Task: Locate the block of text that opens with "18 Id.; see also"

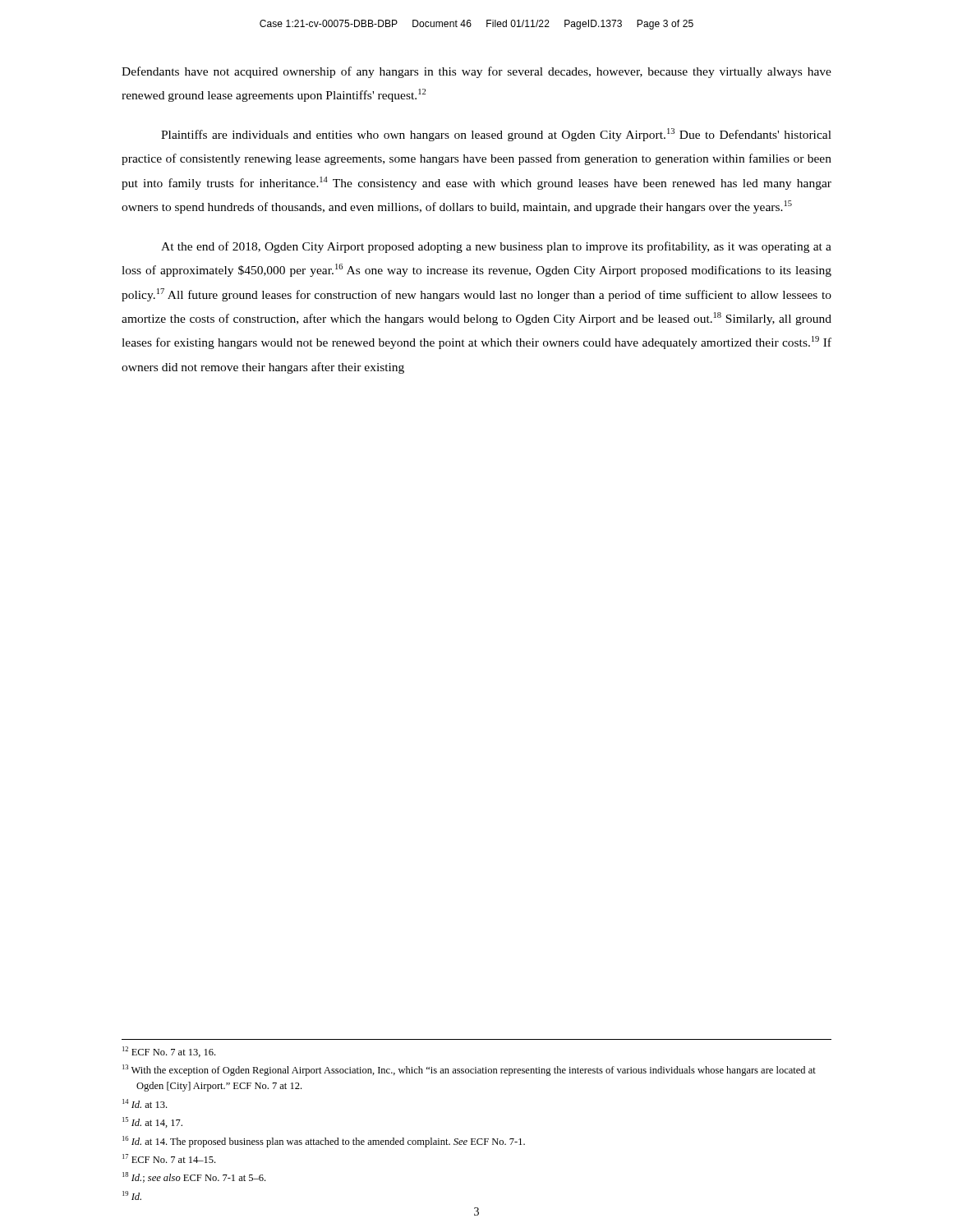Action: [194, 1177]
